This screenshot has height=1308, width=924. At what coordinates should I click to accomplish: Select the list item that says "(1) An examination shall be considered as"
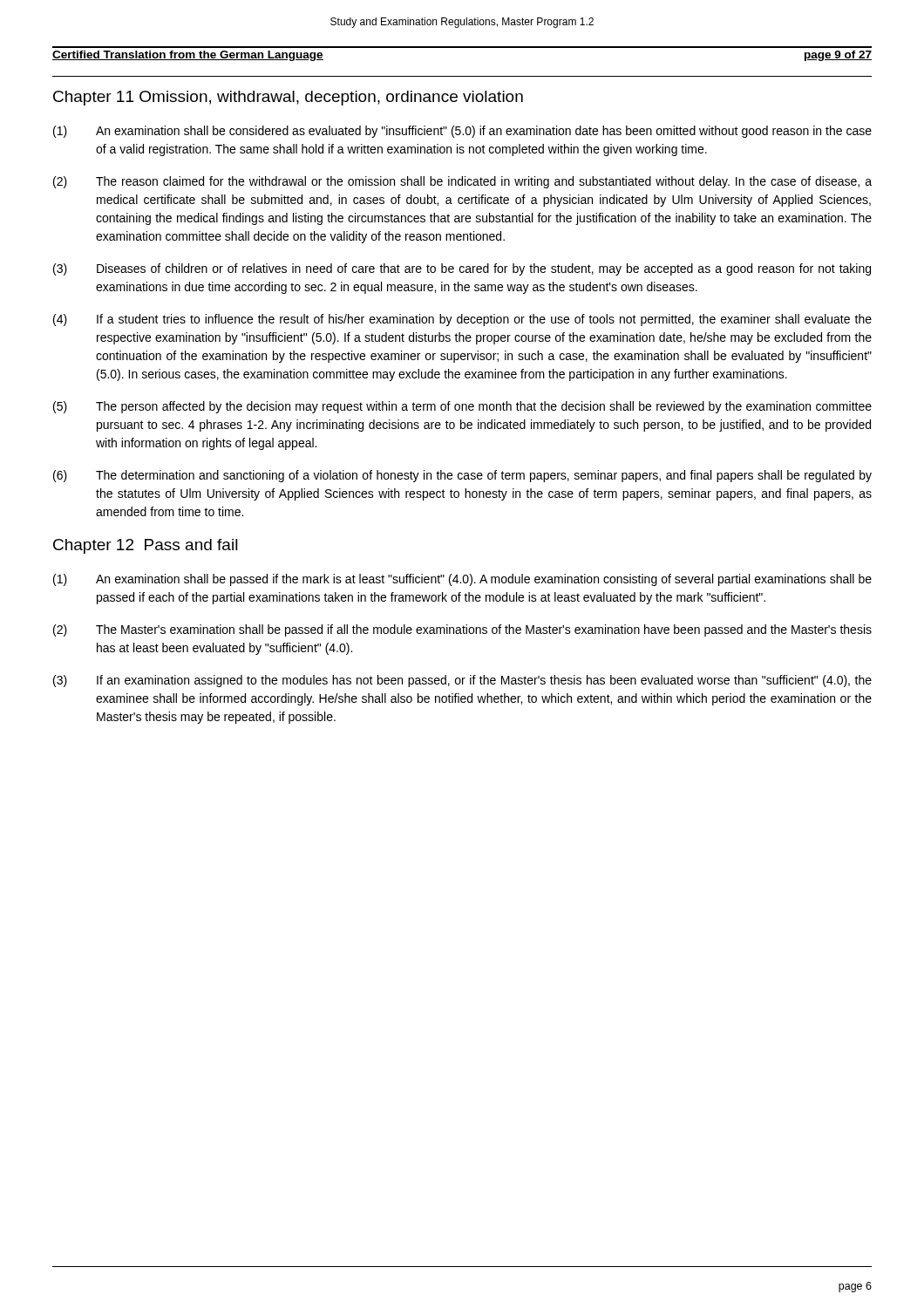click(x=462, y=140)
